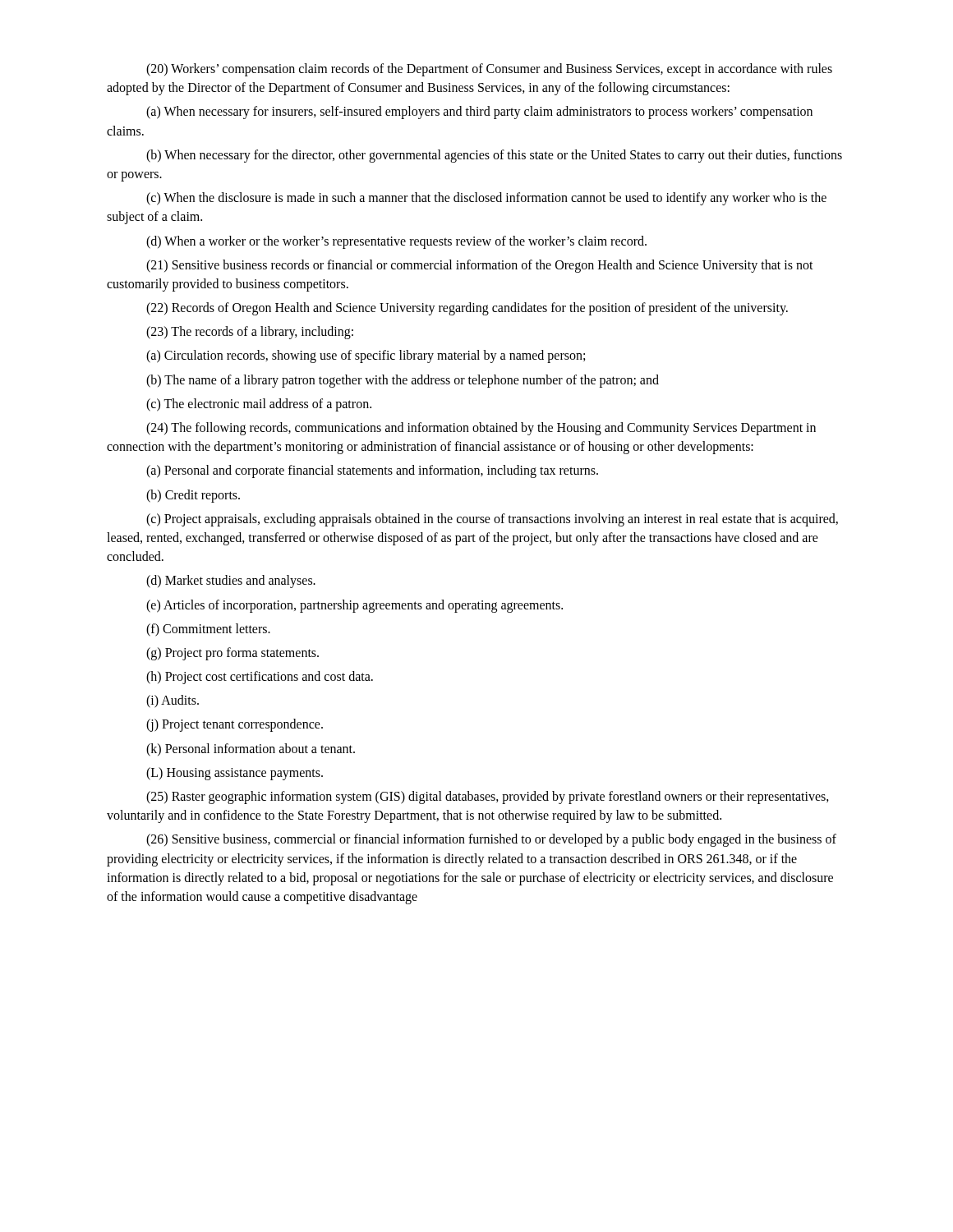Screen dimensions: 1232x953
Task: Point to the block starting "(20) Workers’ compensation"
Action: (476, 483)
